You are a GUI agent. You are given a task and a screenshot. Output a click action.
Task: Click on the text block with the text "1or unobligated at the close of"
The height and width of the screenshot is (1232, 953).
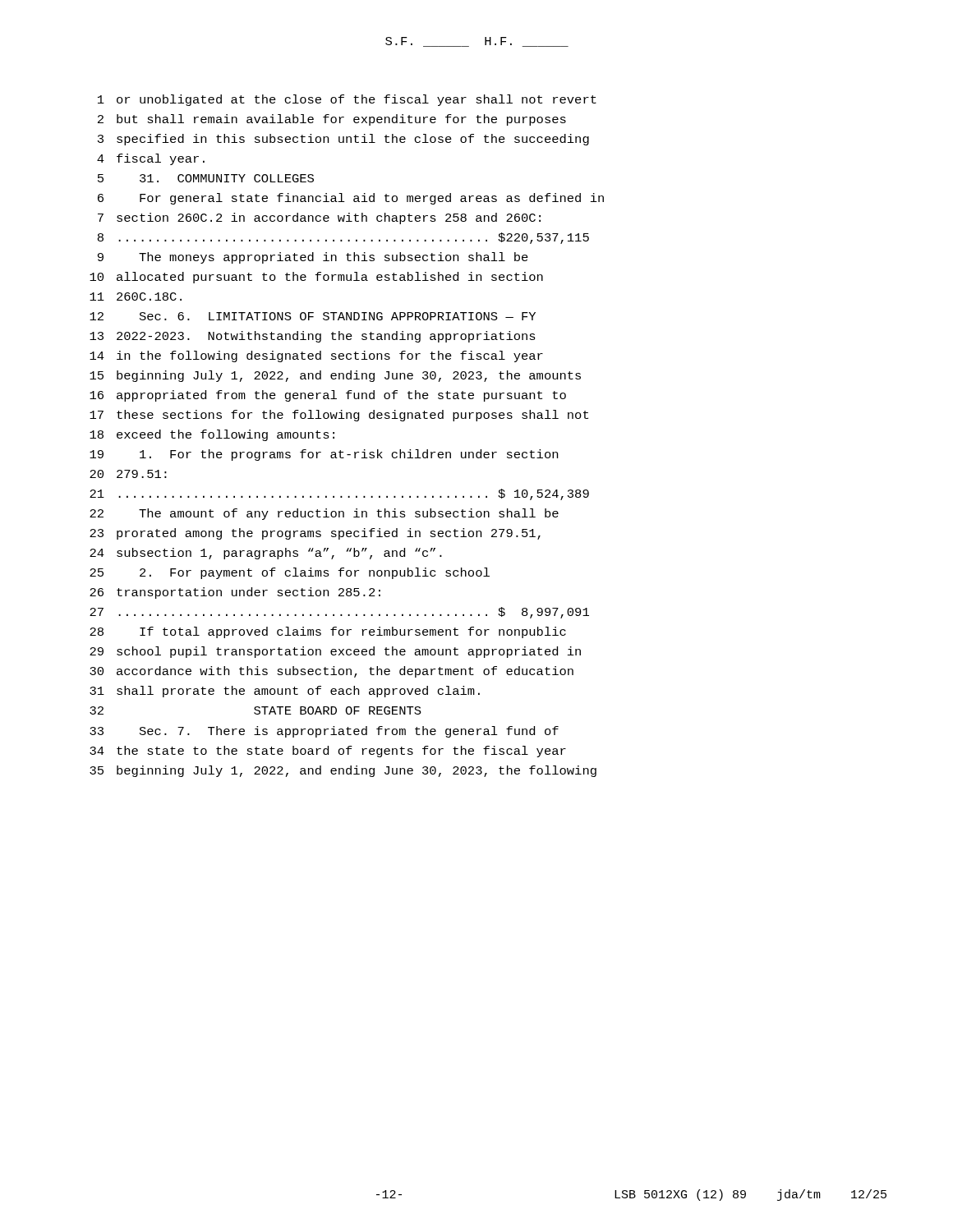click(x=356, y=100)
